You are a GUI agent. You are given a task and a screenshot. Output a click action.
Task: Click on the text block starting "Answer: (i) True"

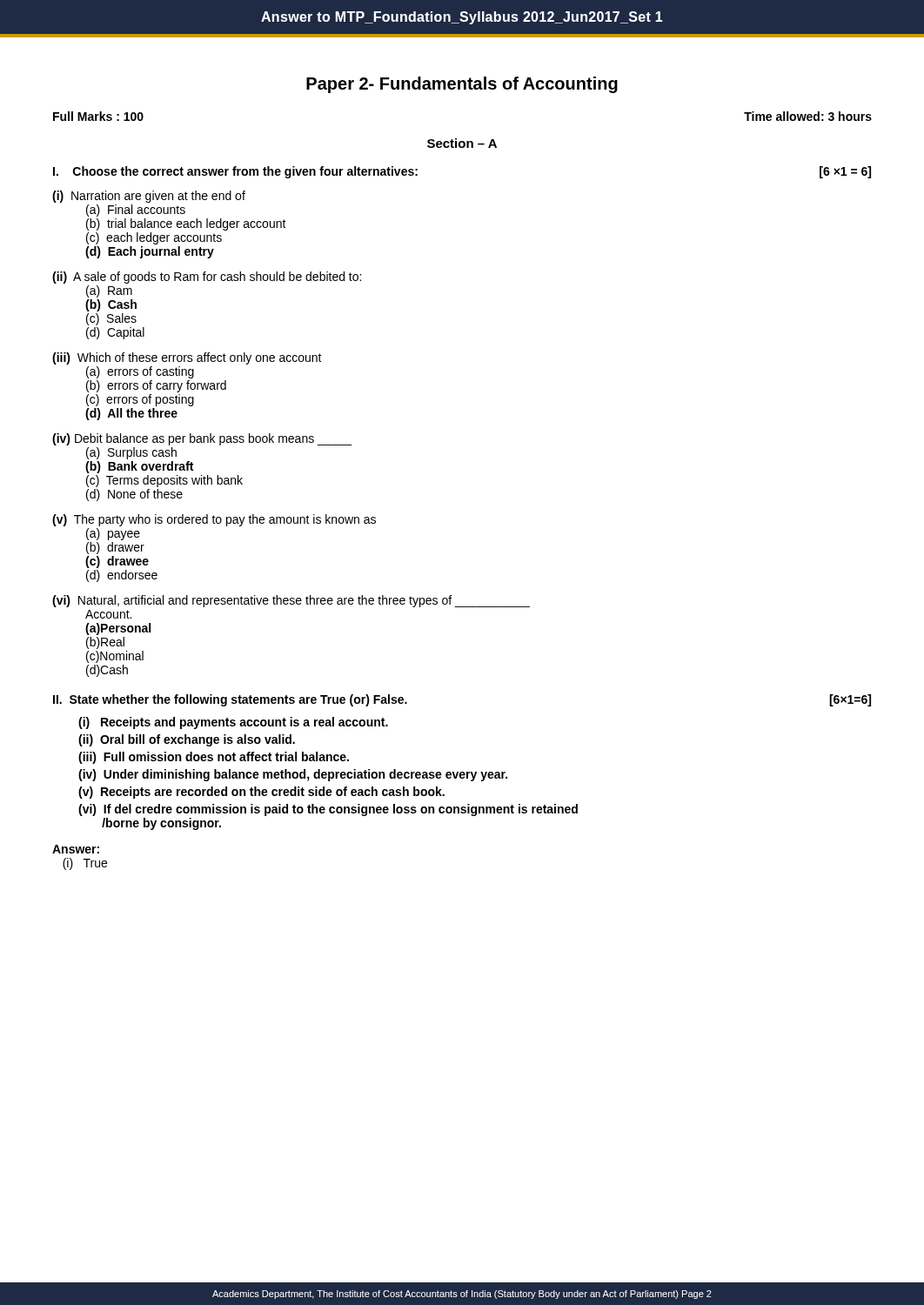[80, 856]
